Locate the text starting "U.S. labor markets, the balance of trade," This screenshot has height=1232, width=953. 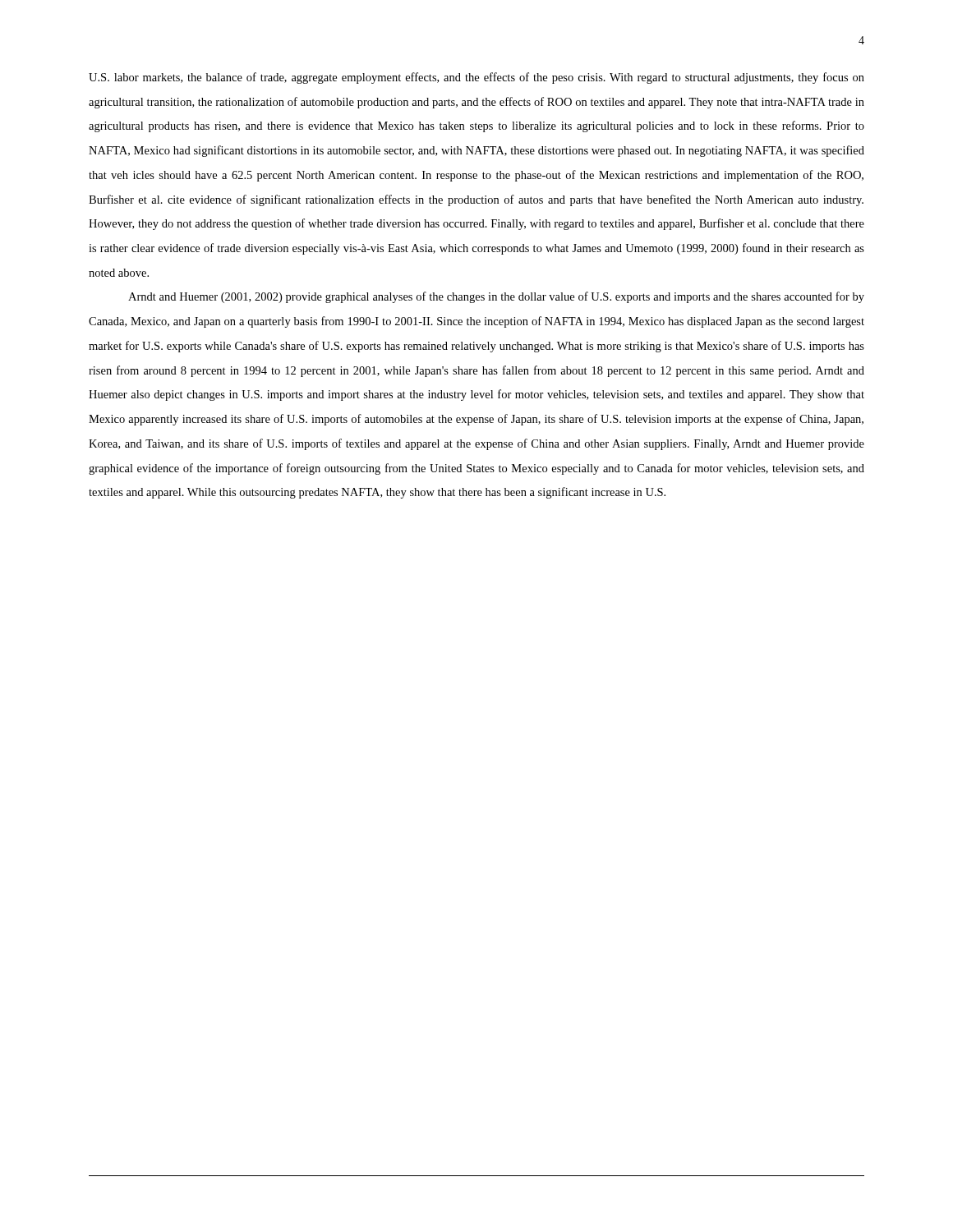coord(476,175)
